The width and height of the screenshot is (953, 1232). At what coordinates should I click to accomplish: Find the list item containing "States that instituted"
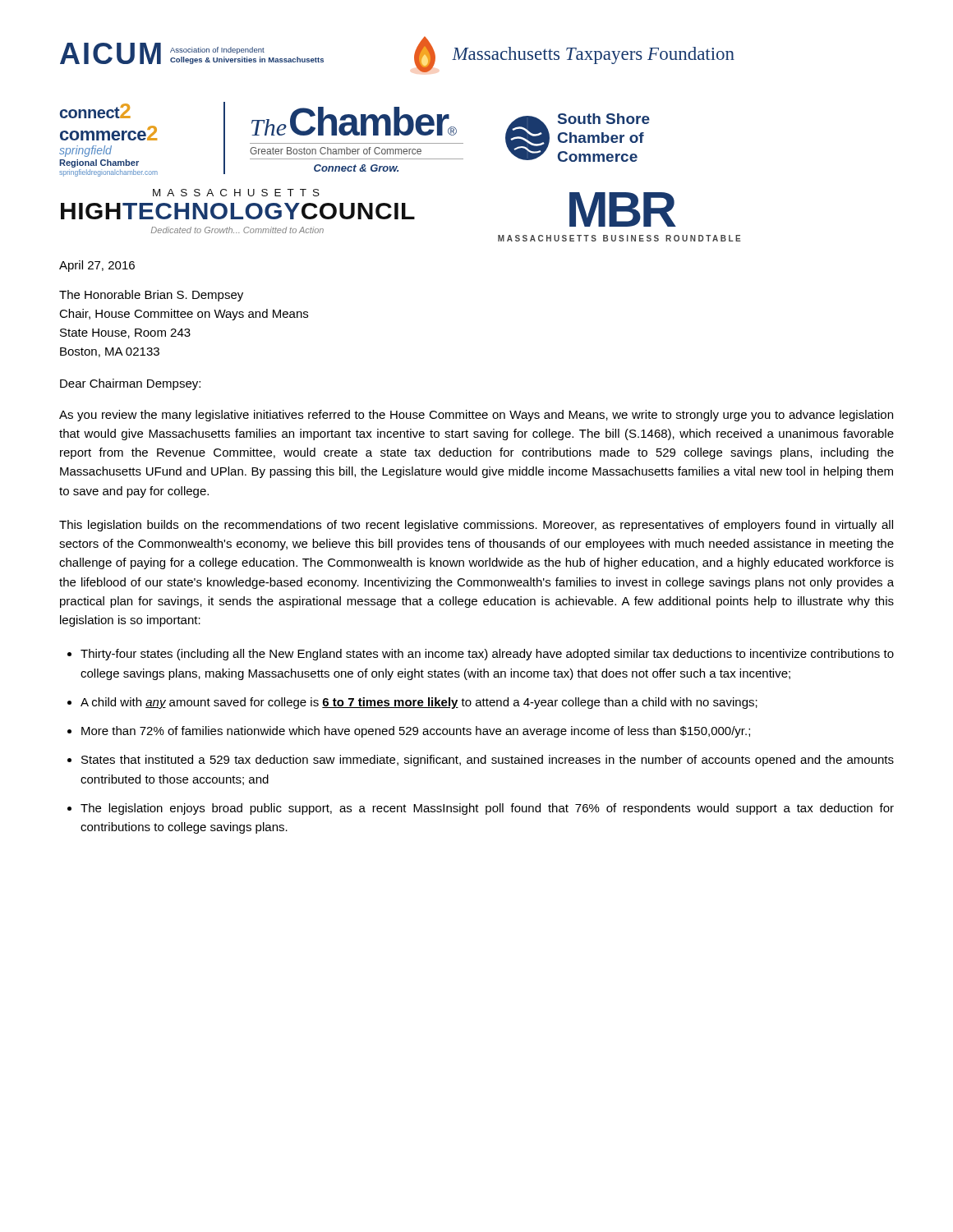point(487,769)
